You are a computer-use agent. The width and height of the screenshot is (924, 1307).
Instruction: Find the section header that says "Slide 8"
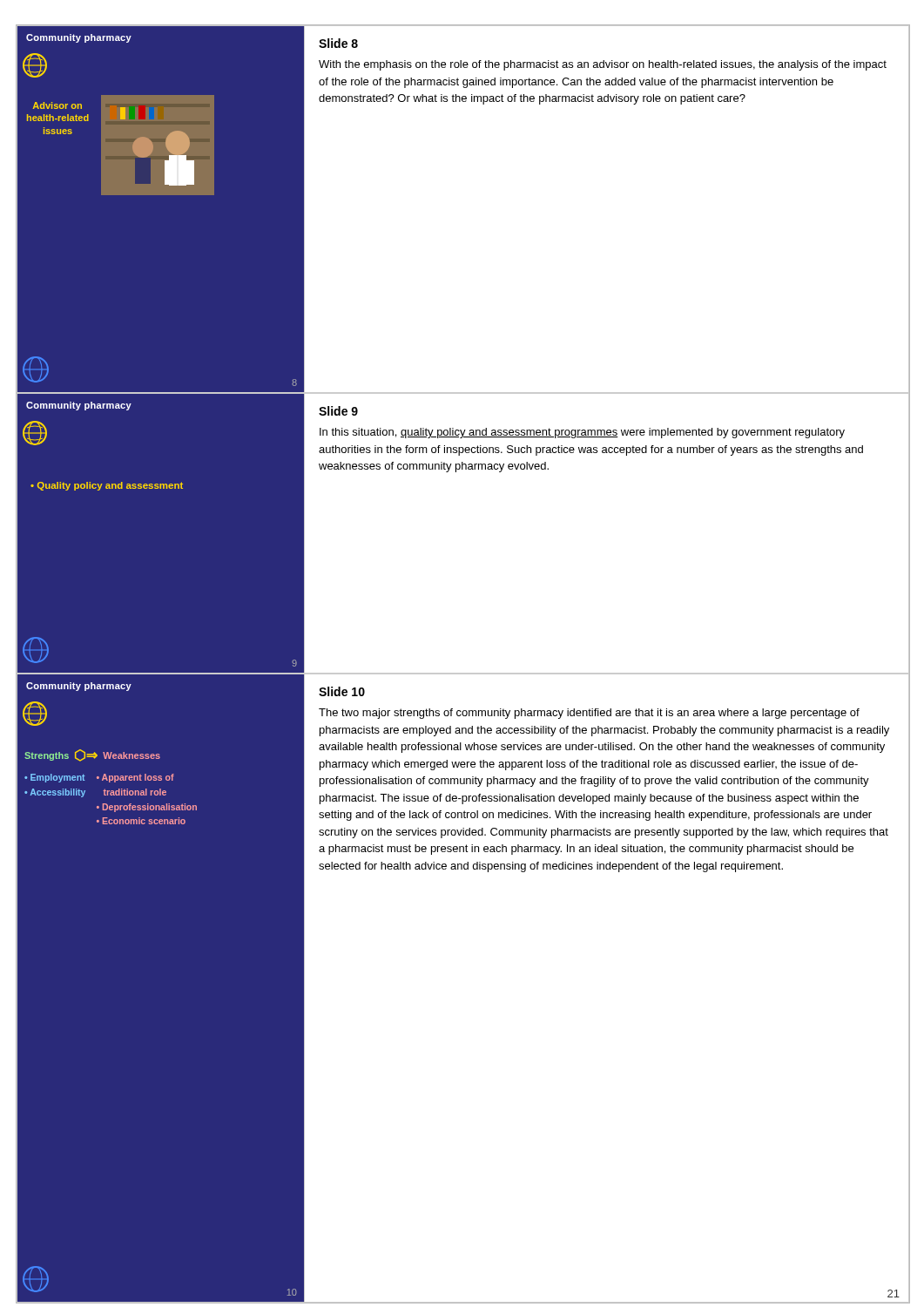[x=338, y=44]
